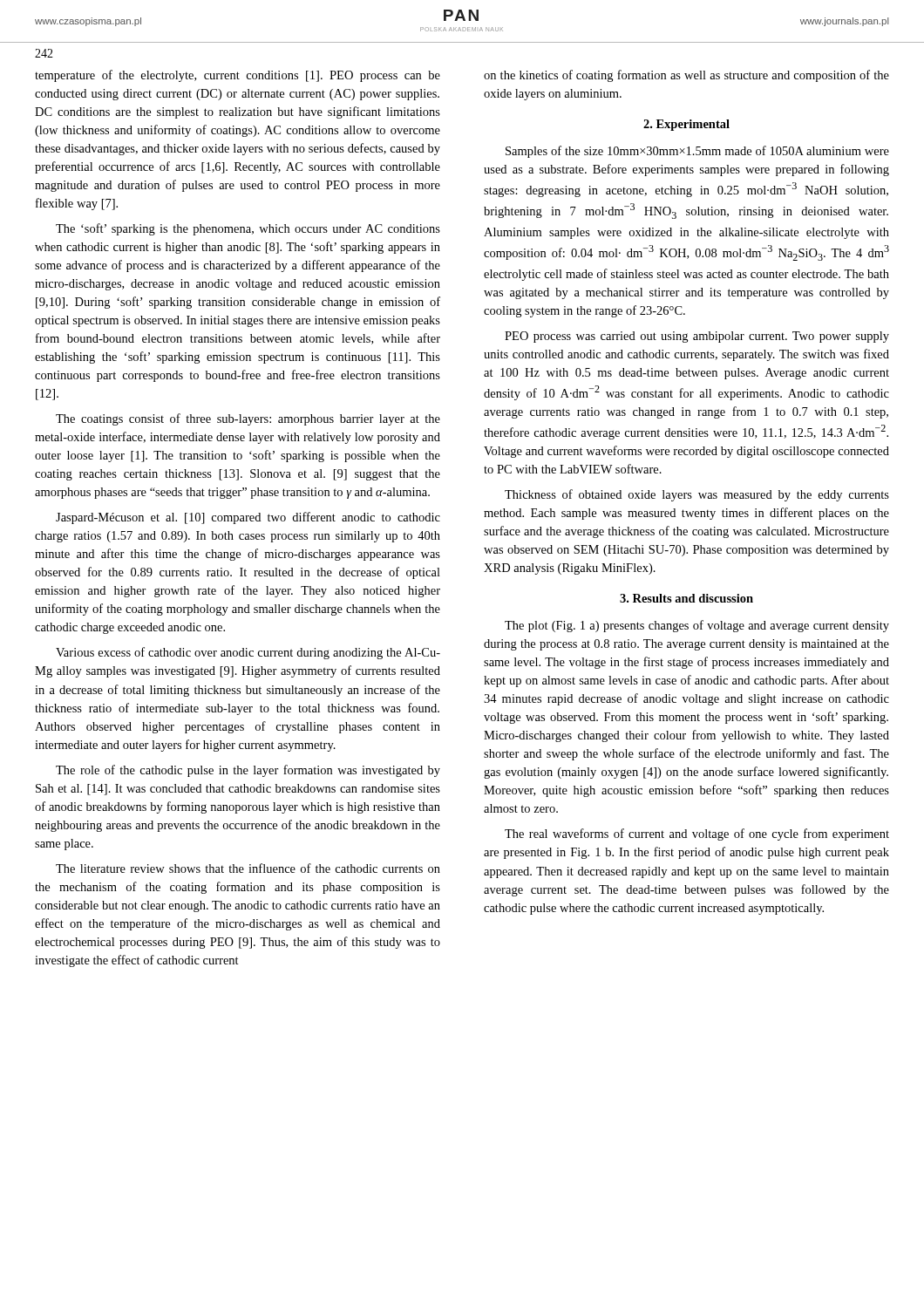Point to the text block starting "2. Experimental"

pyautogui.click(x=686, y=124)
